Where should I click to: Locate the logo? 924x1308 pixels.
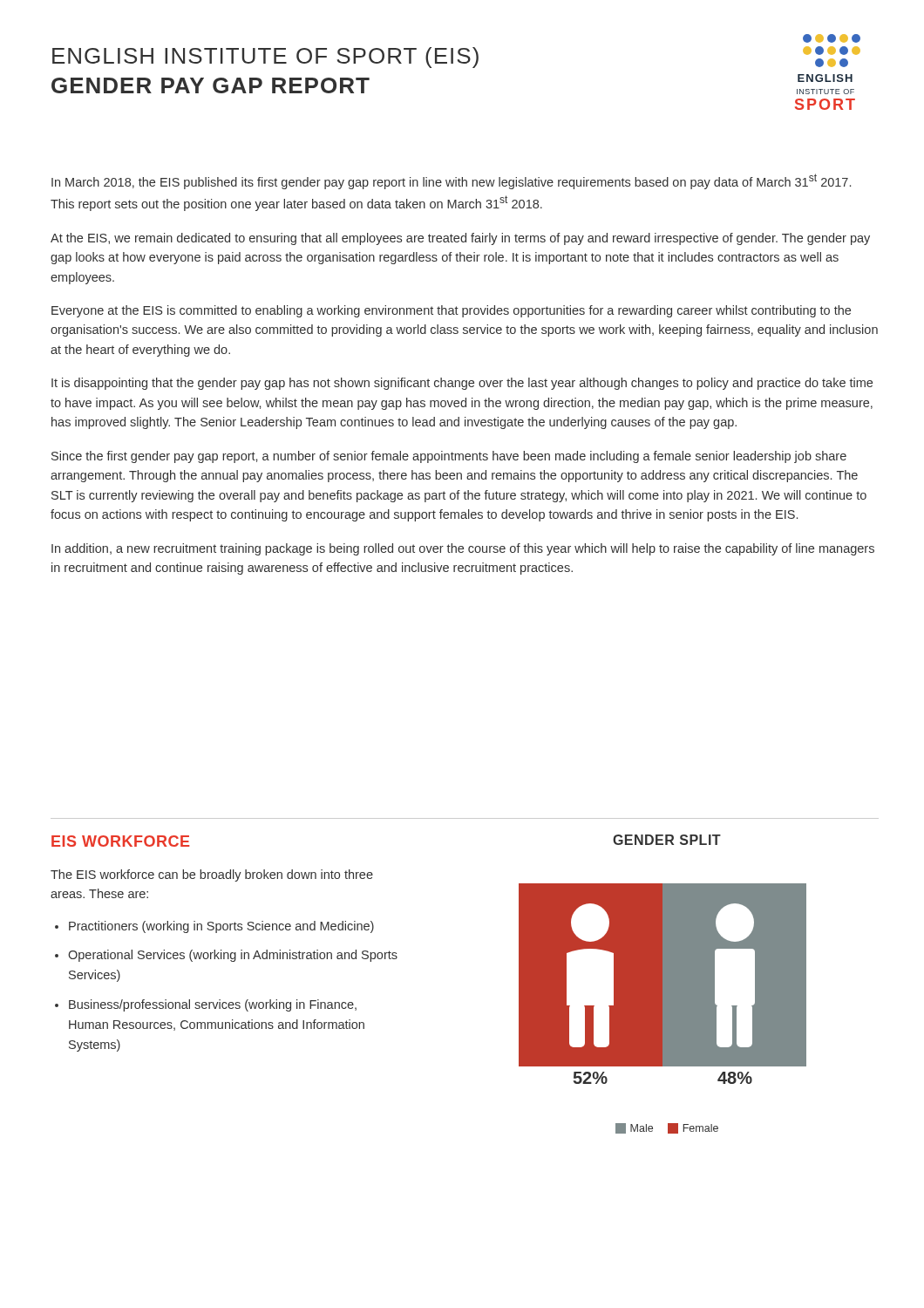[x=826, y=78]
